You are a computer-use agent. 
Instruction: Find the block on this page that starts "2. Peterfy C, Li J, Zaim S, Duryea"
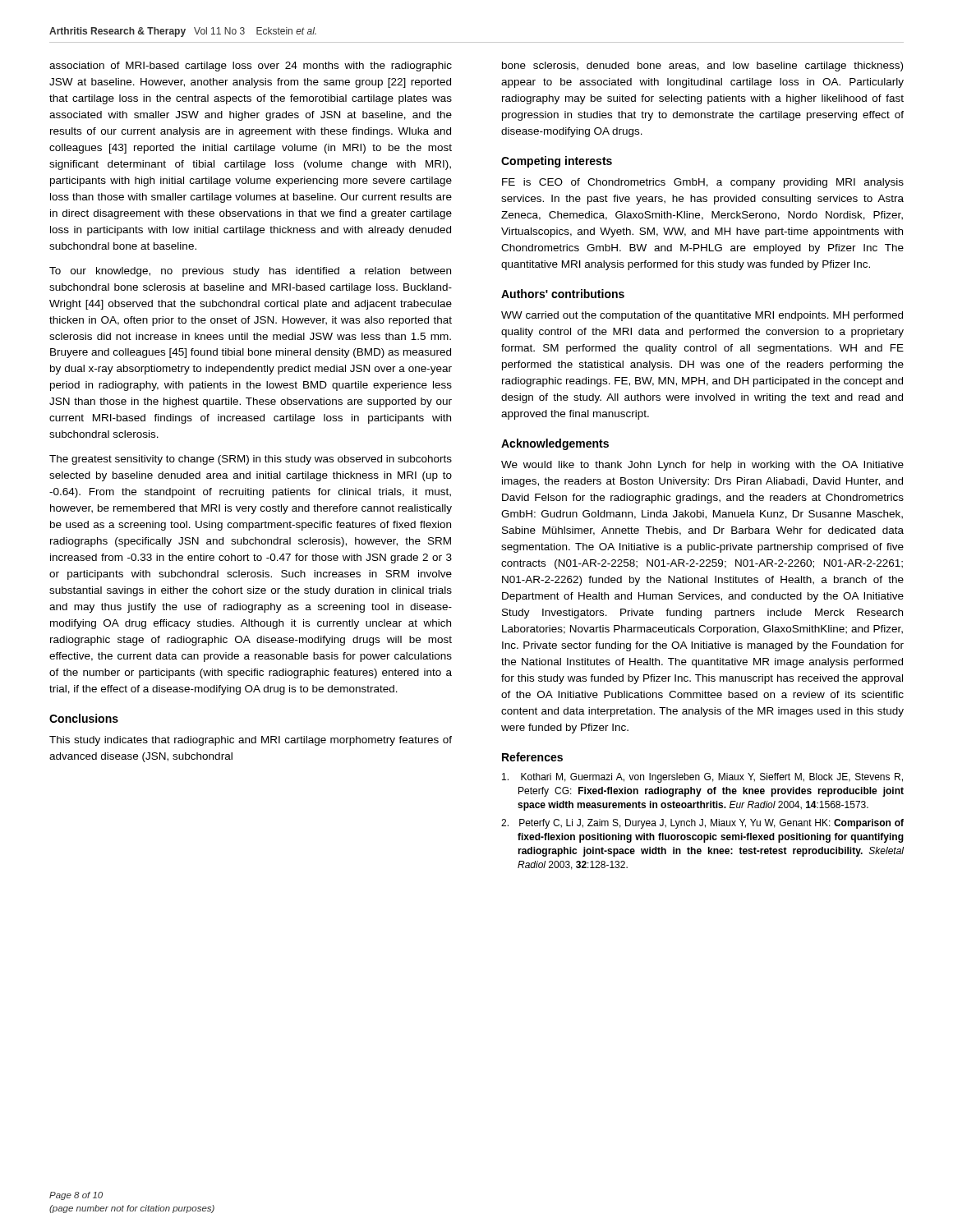(702, 844)
